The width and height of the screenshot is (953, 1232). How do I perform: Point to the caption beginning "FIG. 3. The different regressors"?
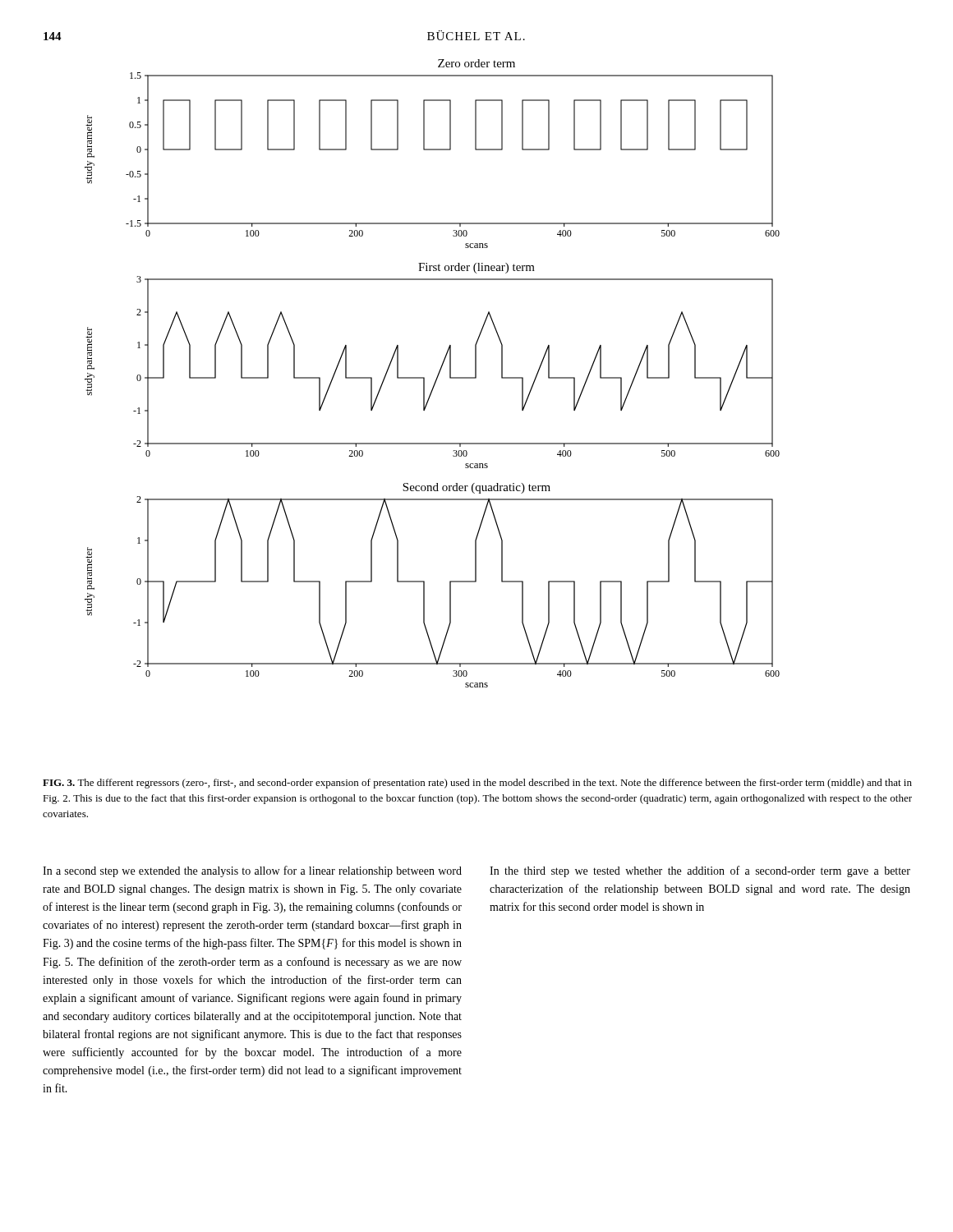pos(477,798)
